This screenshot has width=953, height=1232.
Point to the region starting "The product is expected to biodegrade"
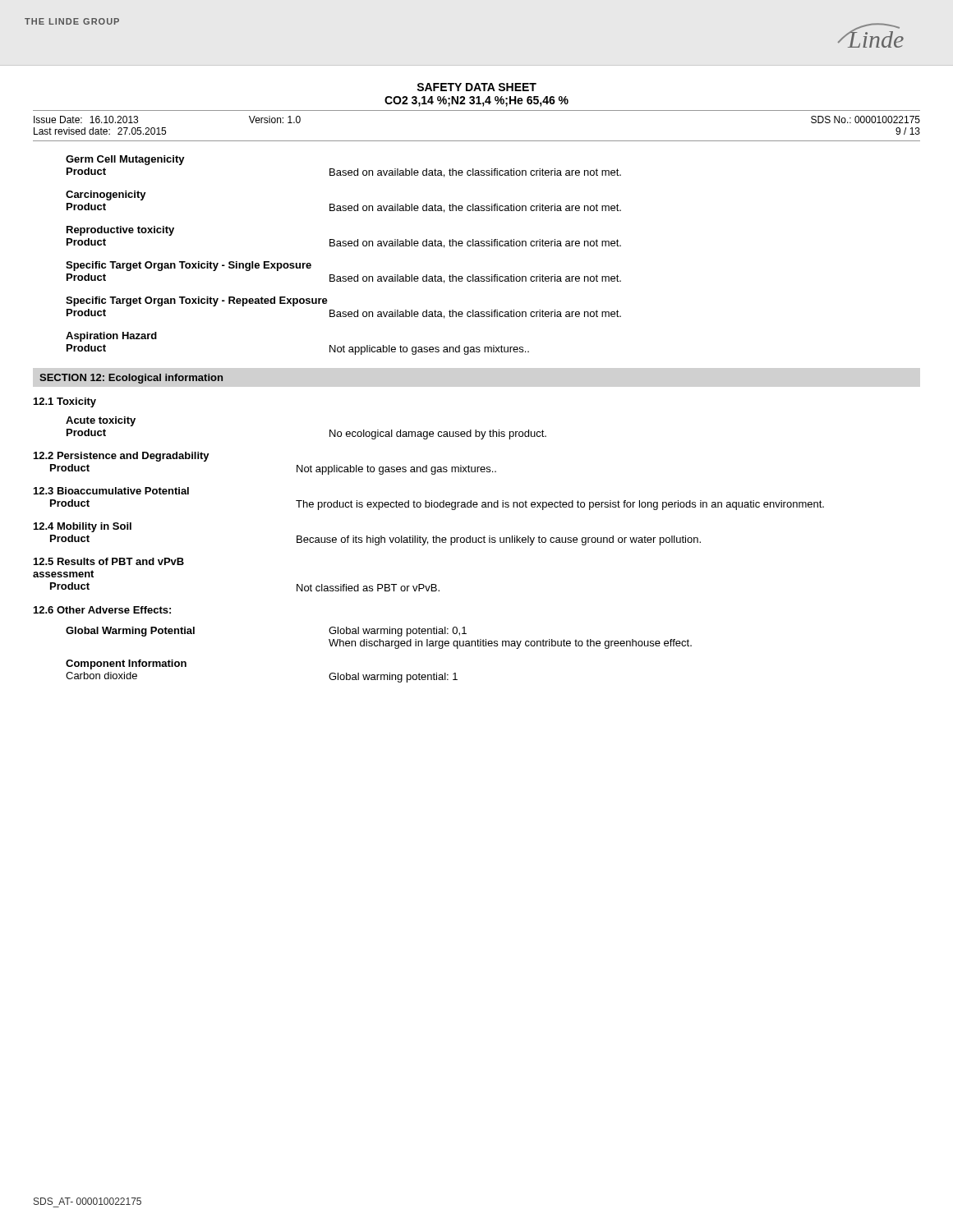pos(560,504)
